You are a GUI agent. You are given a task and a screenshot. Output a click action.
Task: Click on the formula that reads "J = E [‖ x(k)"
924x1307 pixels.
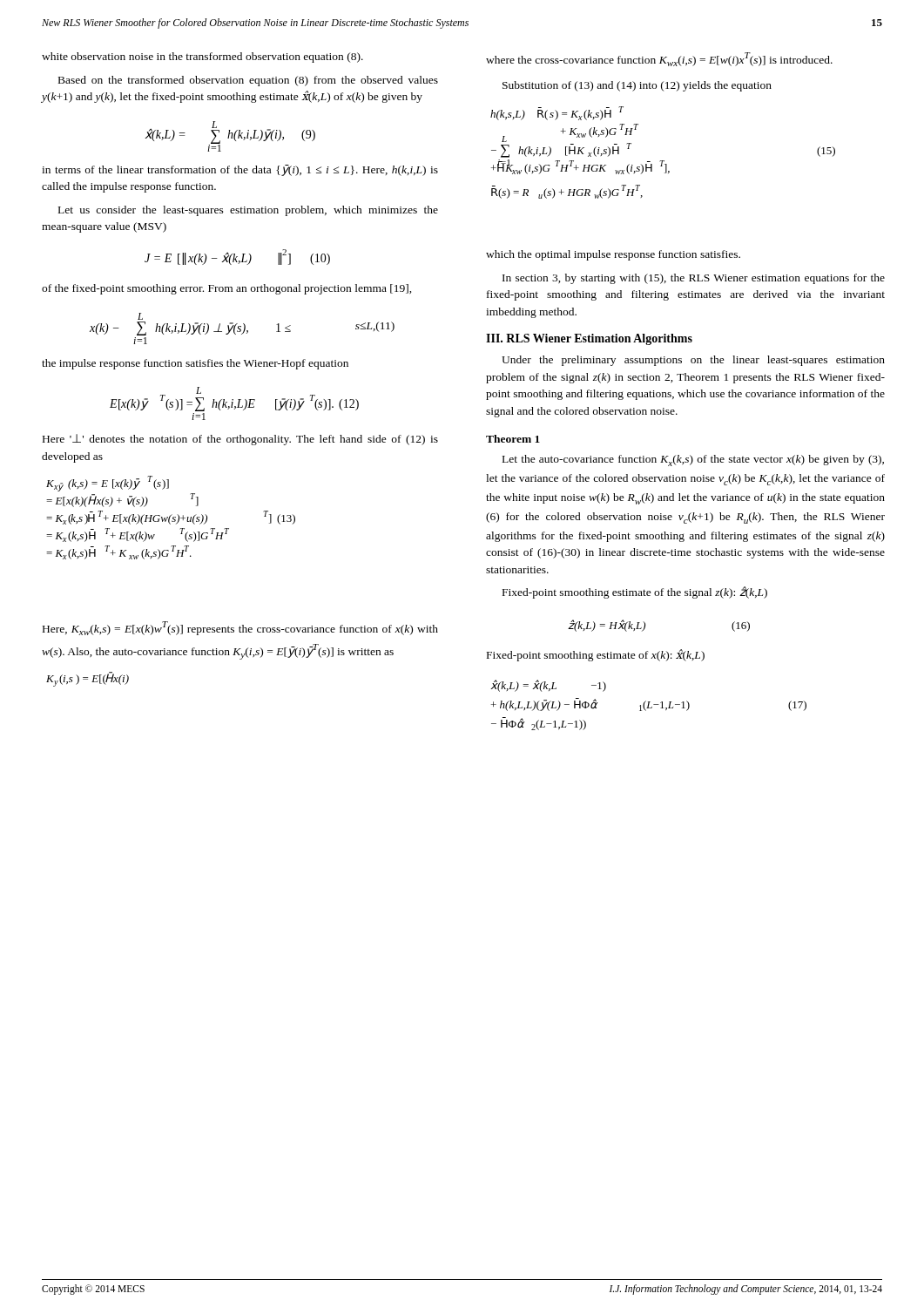(240, 257)
